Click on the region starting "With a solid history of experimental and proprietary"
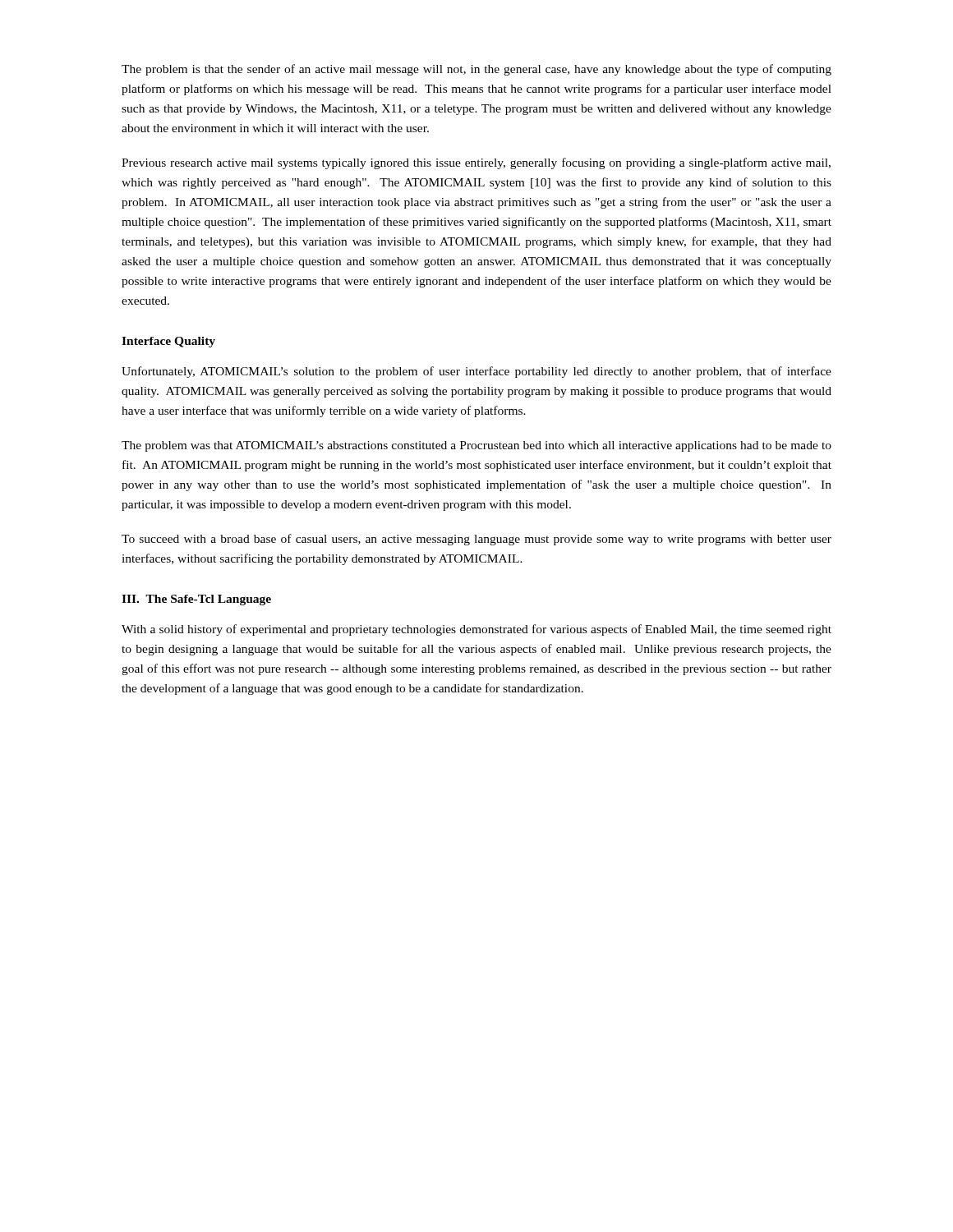The image size is (953, 1232). [x=476, y=659]
